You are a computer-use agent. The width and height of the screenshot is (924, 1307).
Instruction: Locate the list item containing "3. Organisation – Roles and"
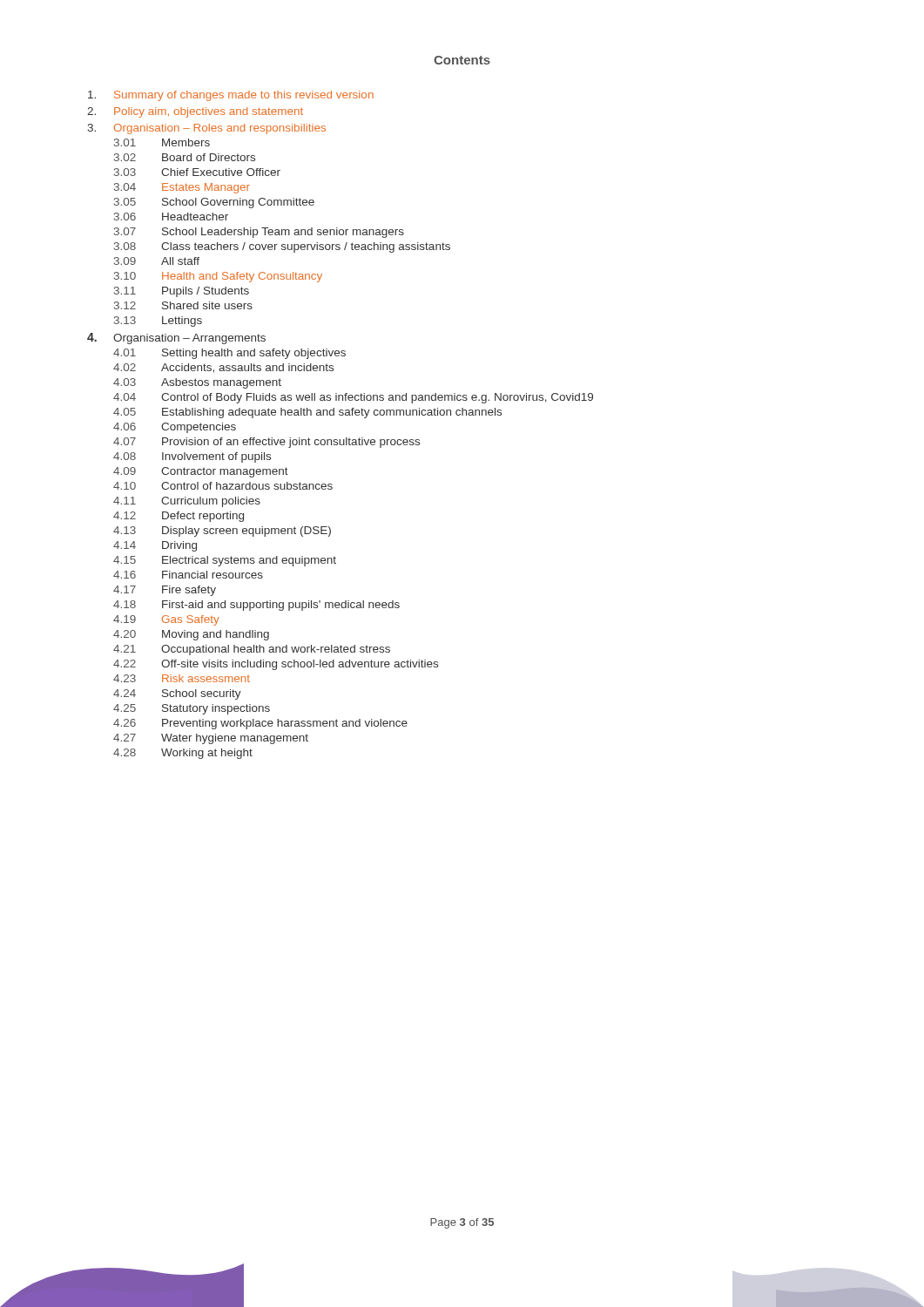(206, 129)
